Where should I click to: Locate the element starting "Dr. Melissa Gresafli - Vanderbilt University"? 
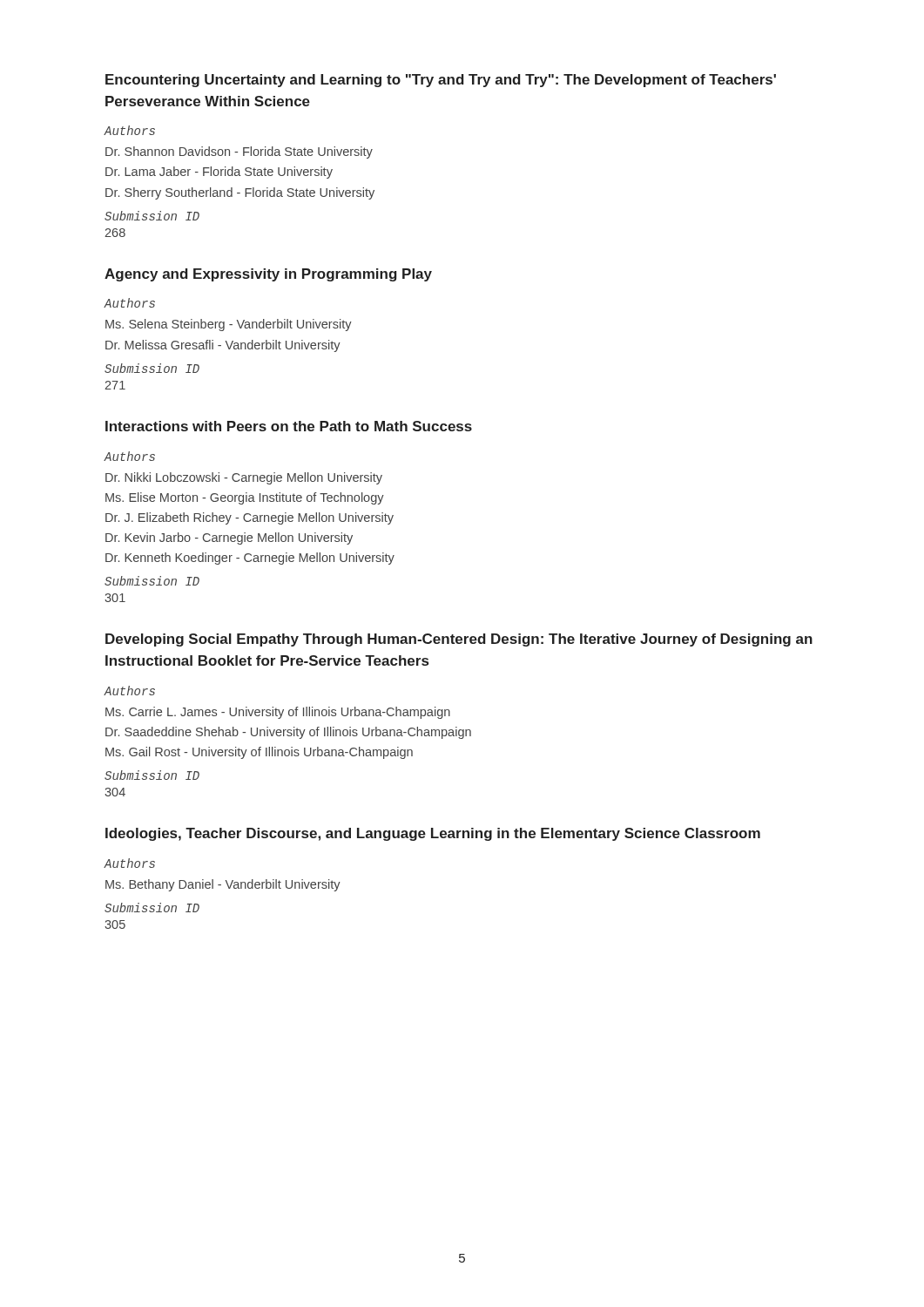(x=222, y=345)
